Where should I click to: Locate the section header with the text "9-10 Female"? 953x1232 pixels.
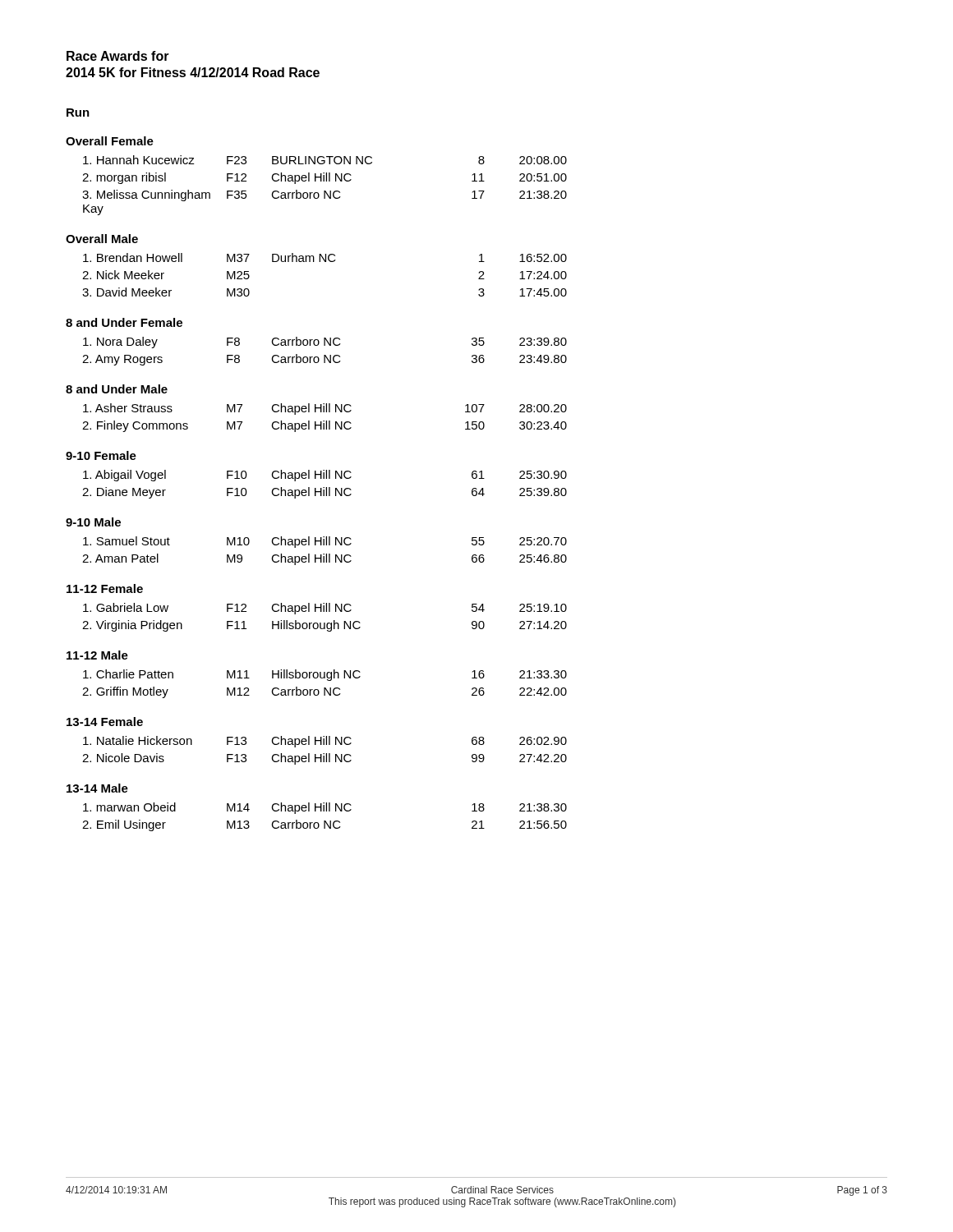101,455
